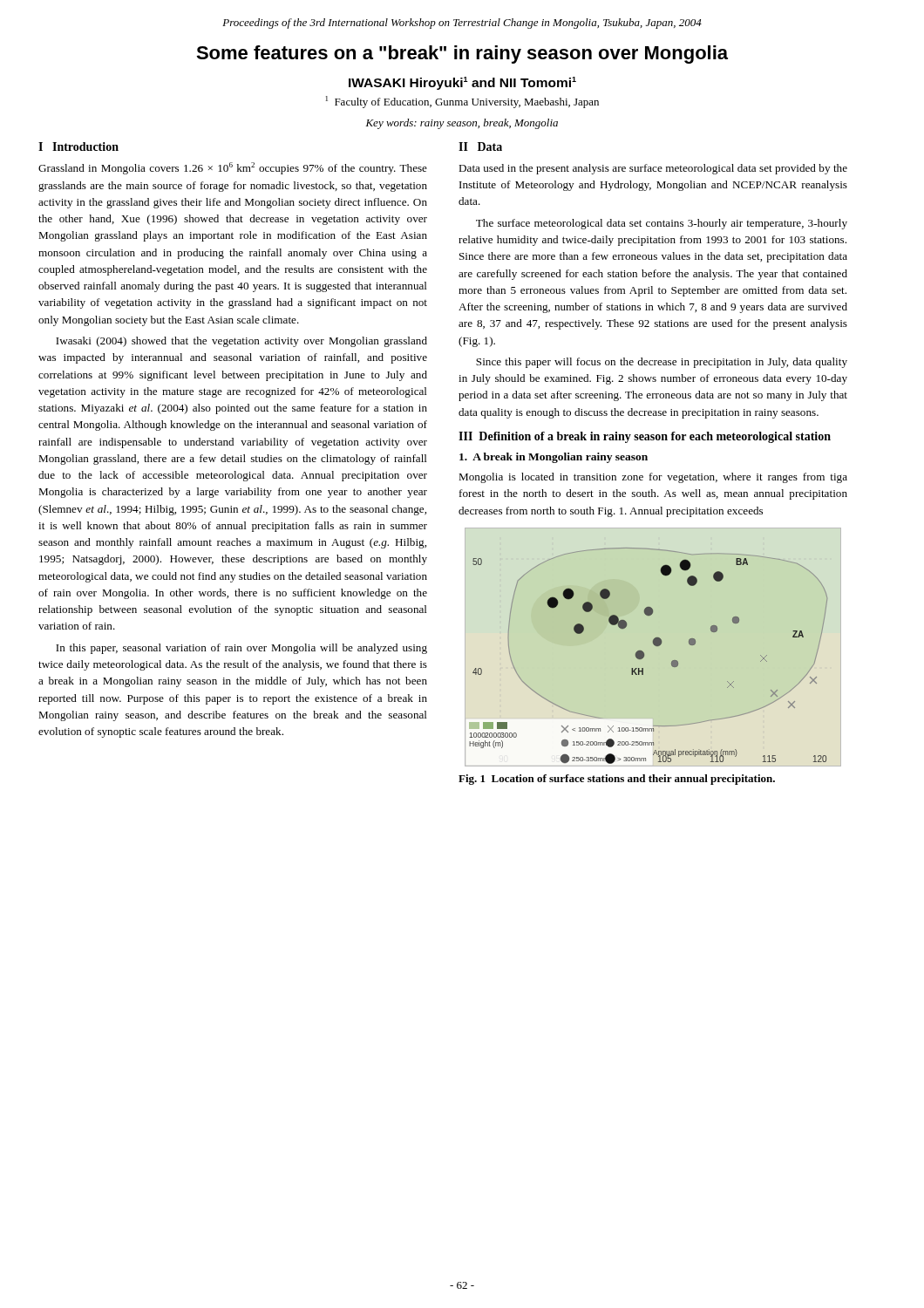
Task: Find the block on this page that starts "Grassland in Mongolia covers 1.26 × 106"
Action: [x=233, y=450]
